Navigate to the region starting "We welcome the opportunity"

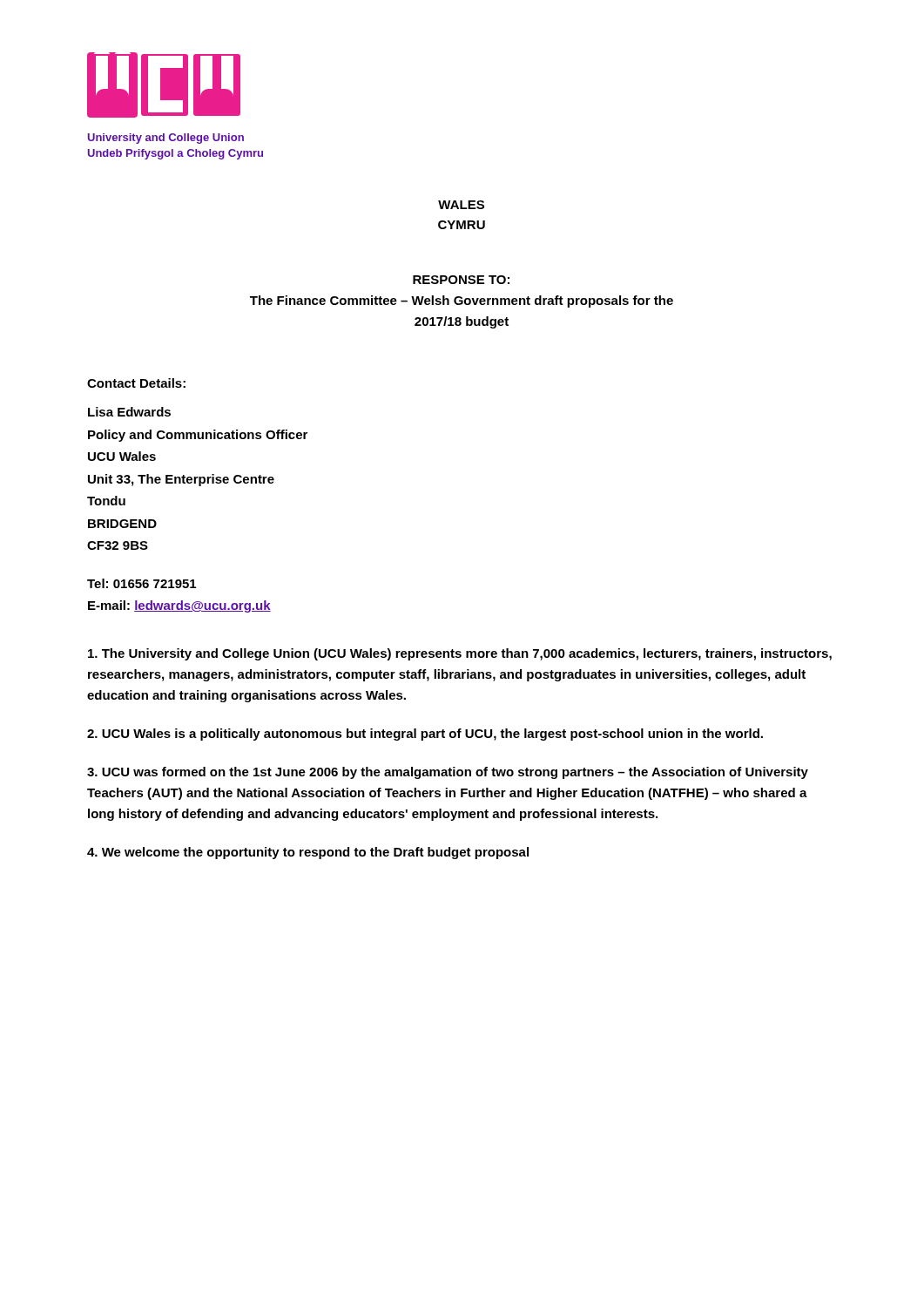coord(308,851)
